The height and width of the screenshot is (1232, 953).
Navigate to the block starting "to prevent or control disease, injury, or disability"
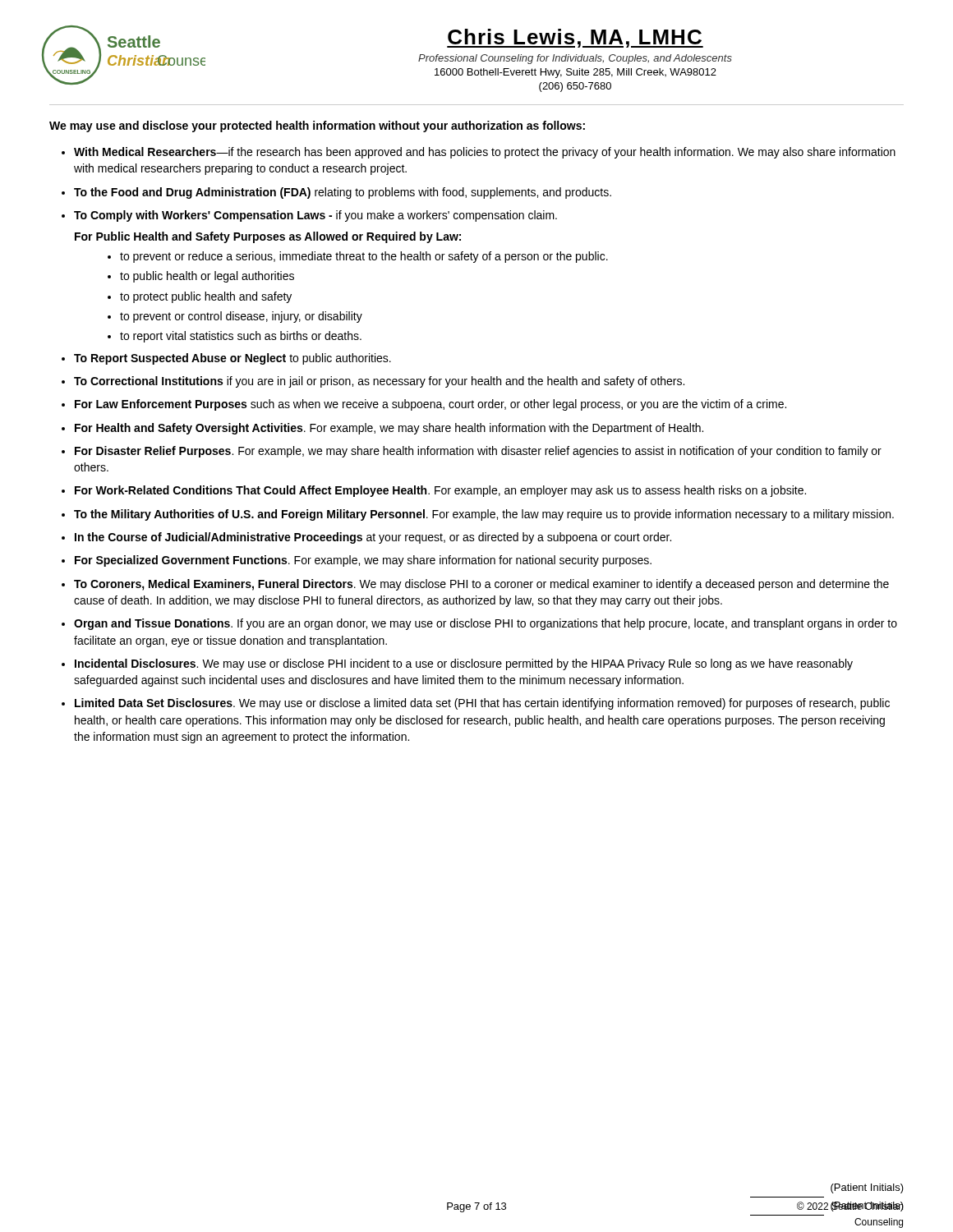tap(241, 316)
